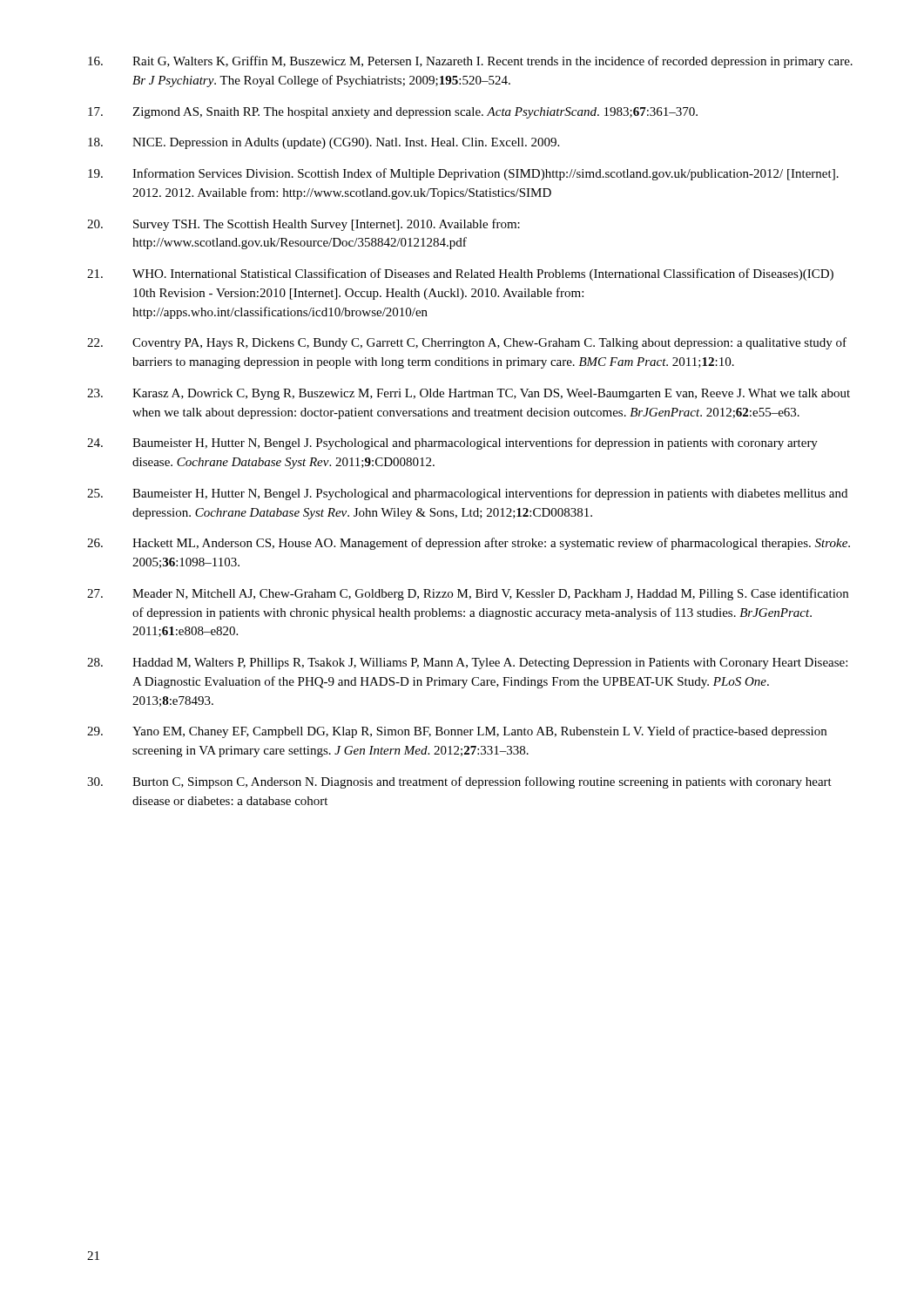The image size is (924, 1307).
Task: Navigate to the passage starting "17. Zigmond AS, Snaith RP."
Action: click(471, 112)
